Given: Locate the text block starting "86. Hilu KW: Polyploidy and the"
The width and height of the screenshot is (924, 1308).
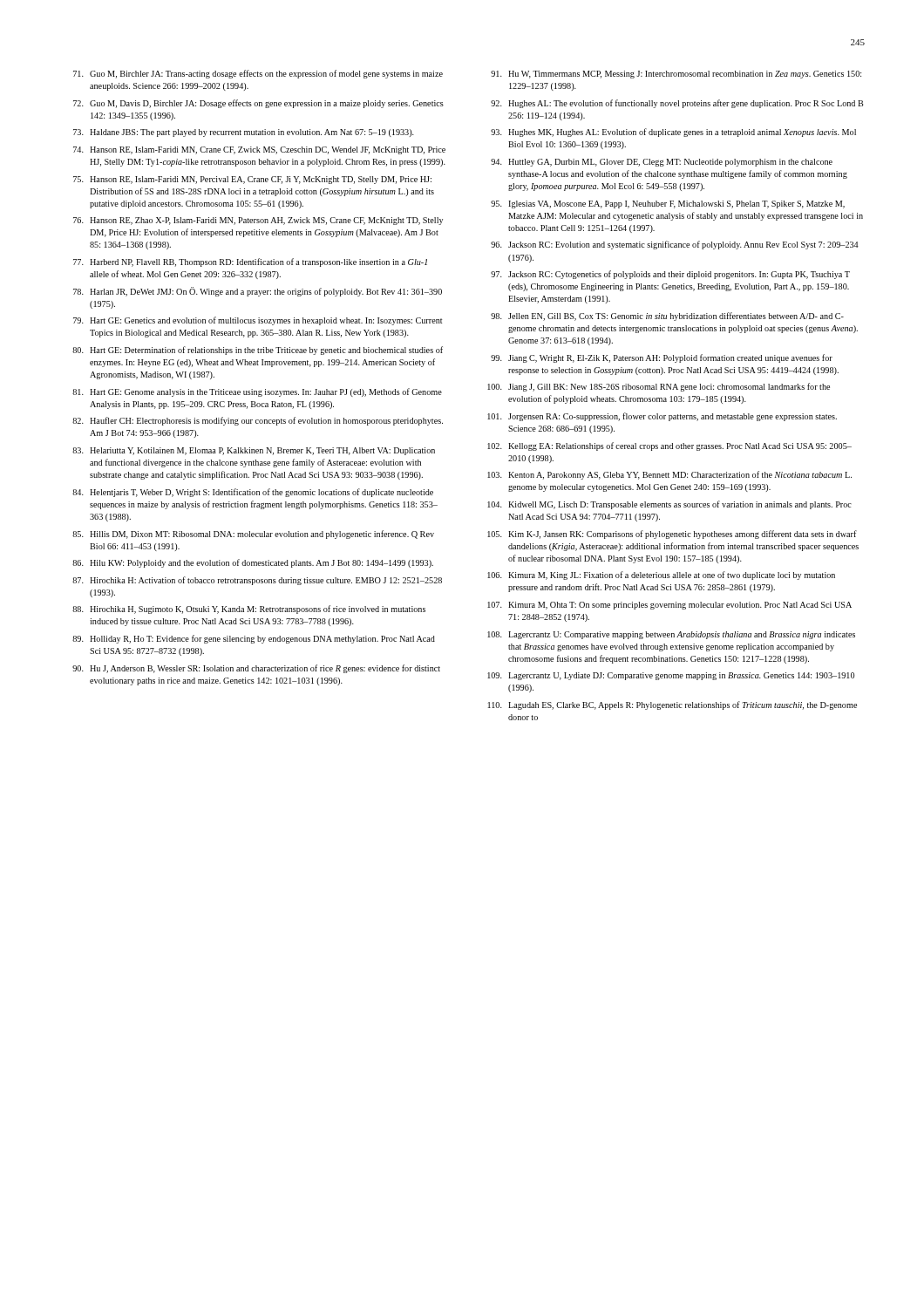Looking at the screenshot, I should click(253, 563).
